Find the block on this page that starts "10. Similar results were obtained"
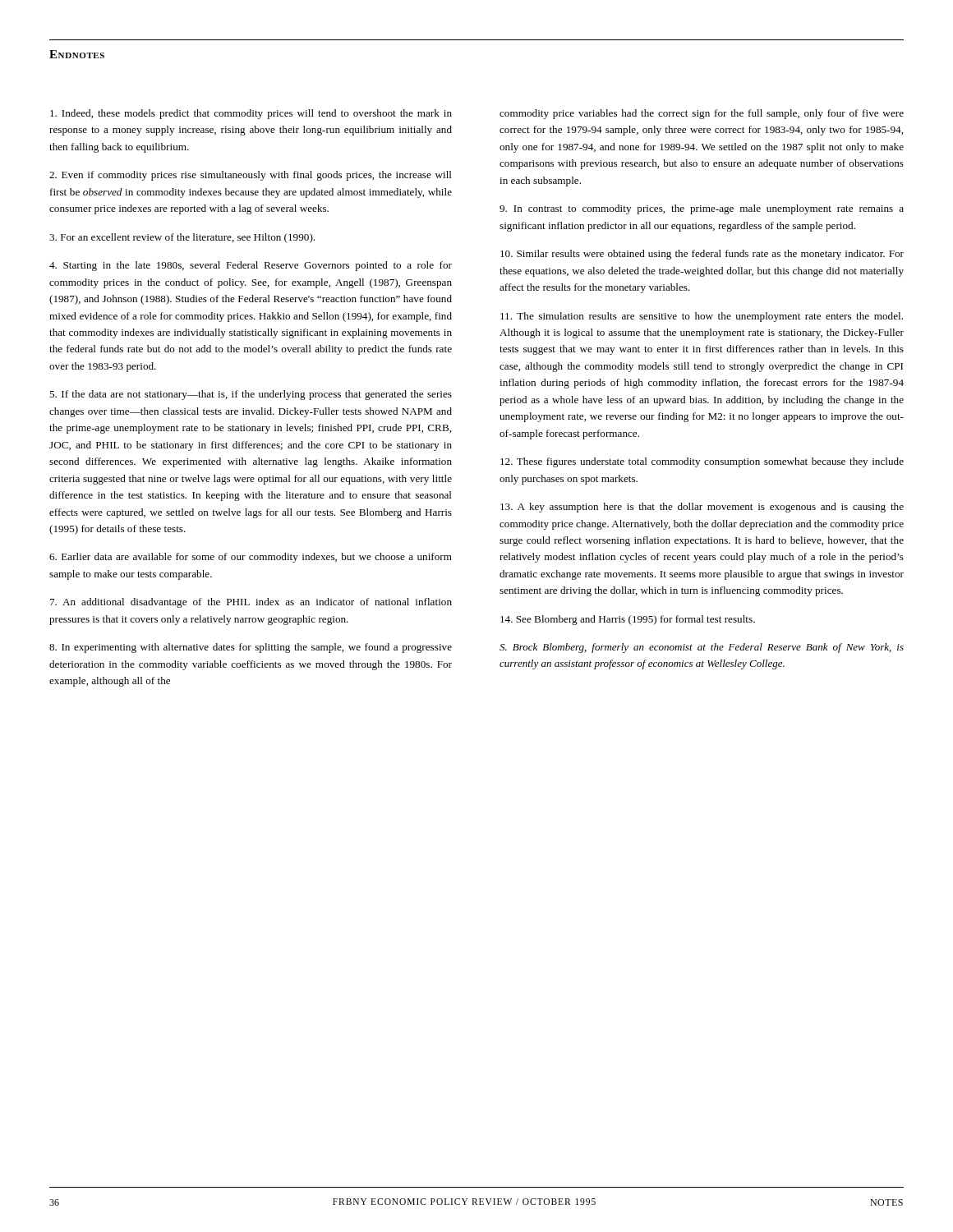The width and height of the screenshot is (953, 1232). (x=702, y=271)
